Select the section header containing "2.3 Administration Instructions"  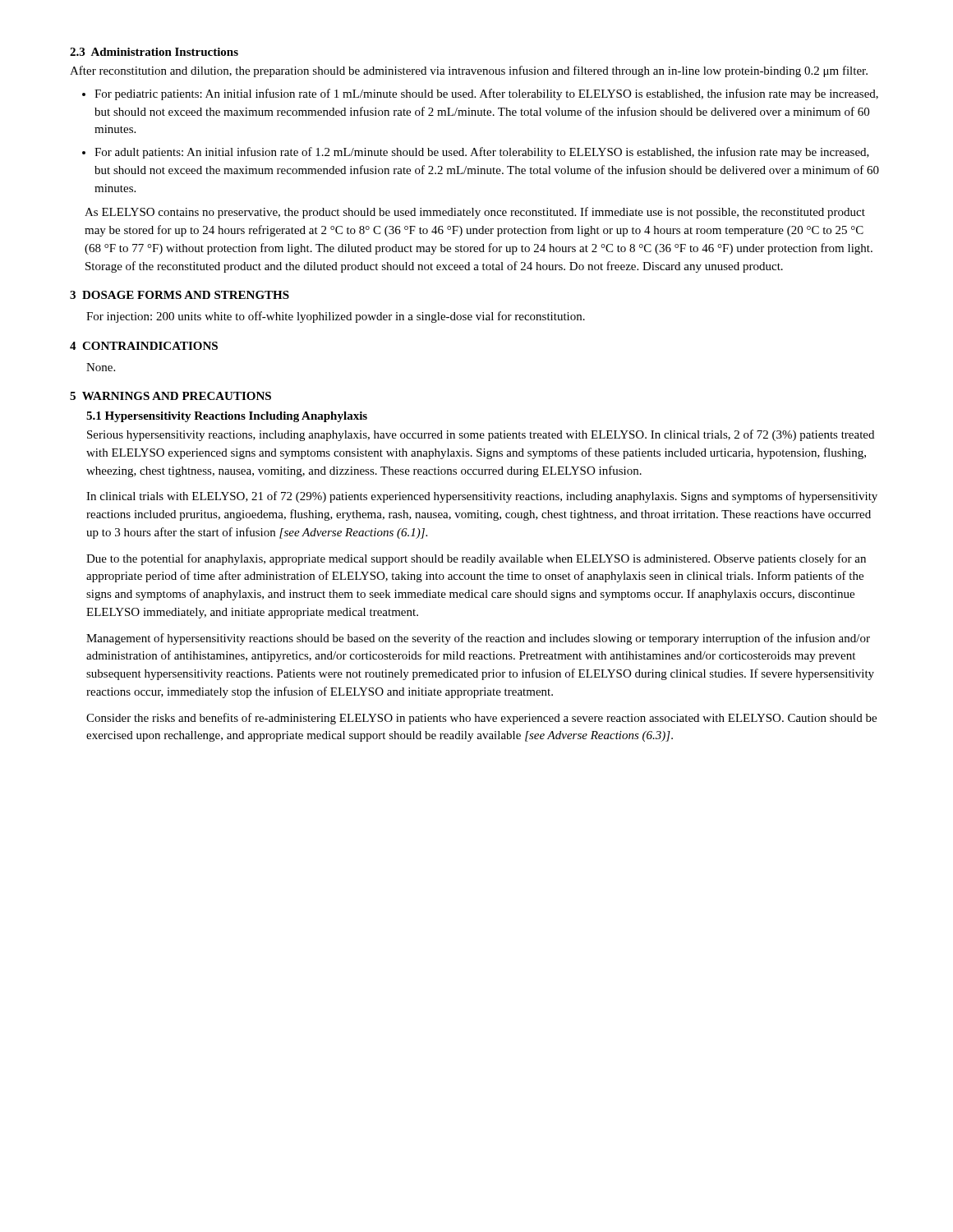[x=154, y=52]
